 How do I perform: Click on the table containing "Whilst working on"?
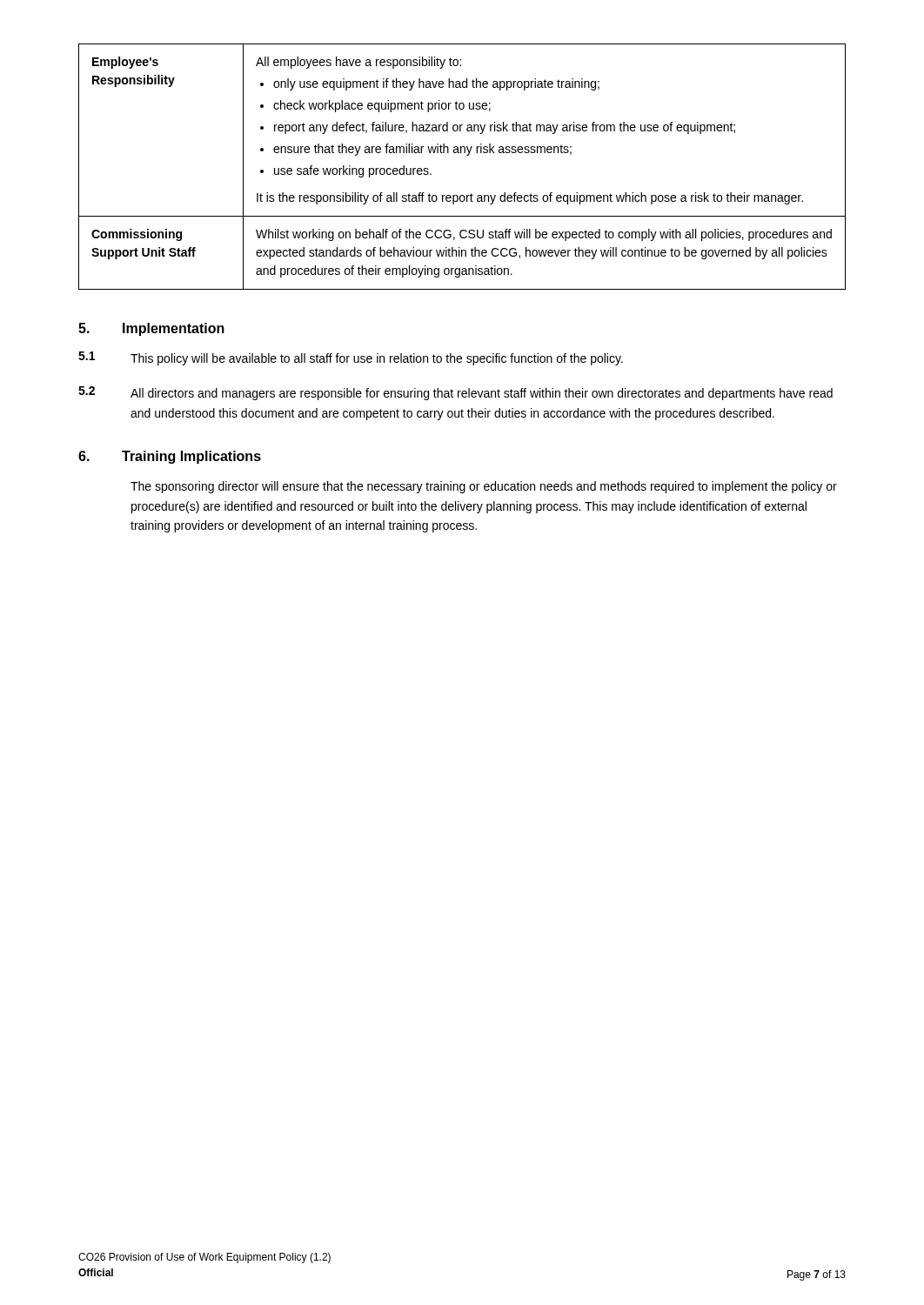click(462, 167)
